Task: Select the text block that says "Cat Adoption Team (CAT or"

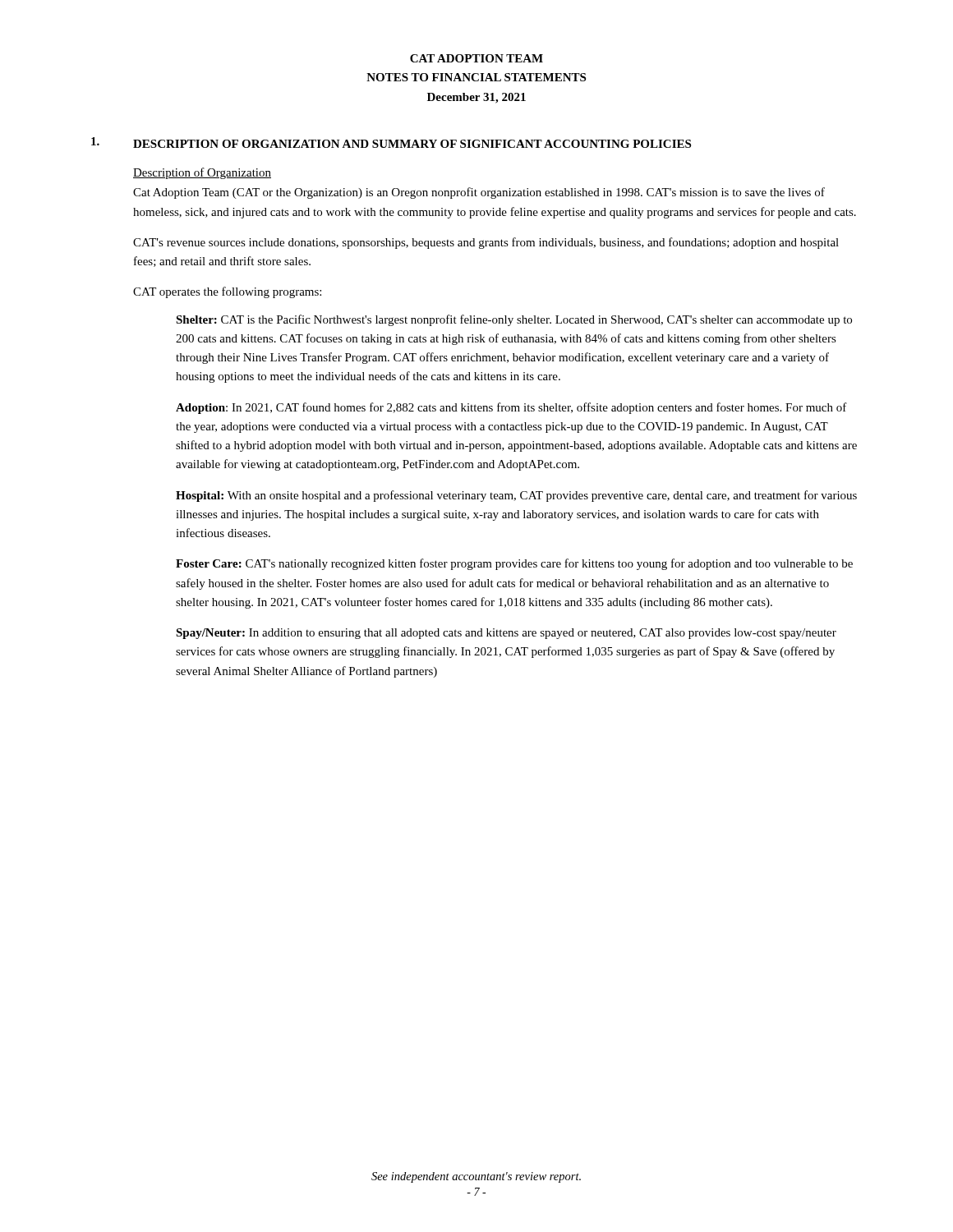Action: pyautogui.click(x=495, y=202)
